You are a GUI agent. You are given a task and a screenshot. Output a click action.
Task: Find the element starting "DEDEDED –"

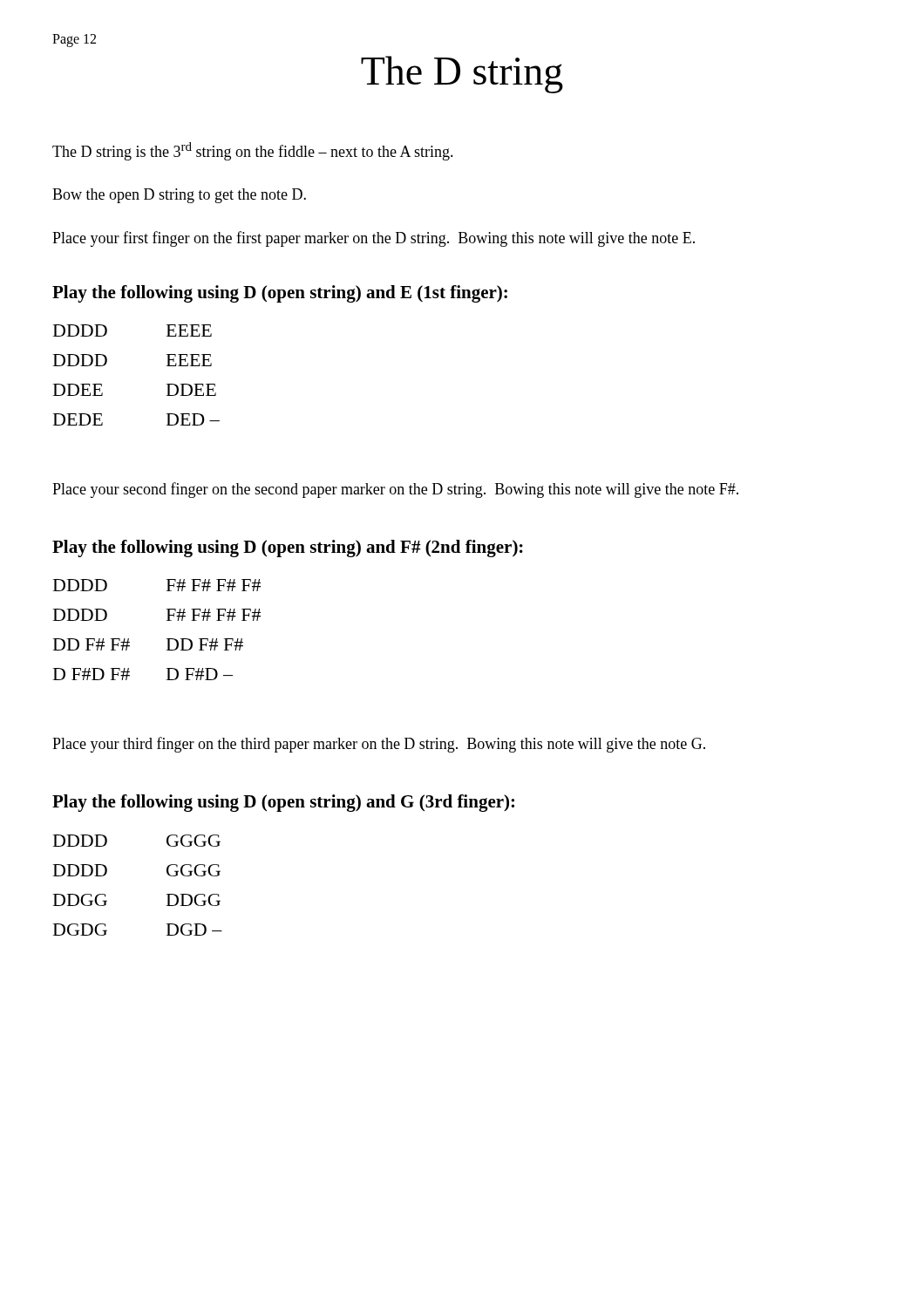tap(196, 420)
